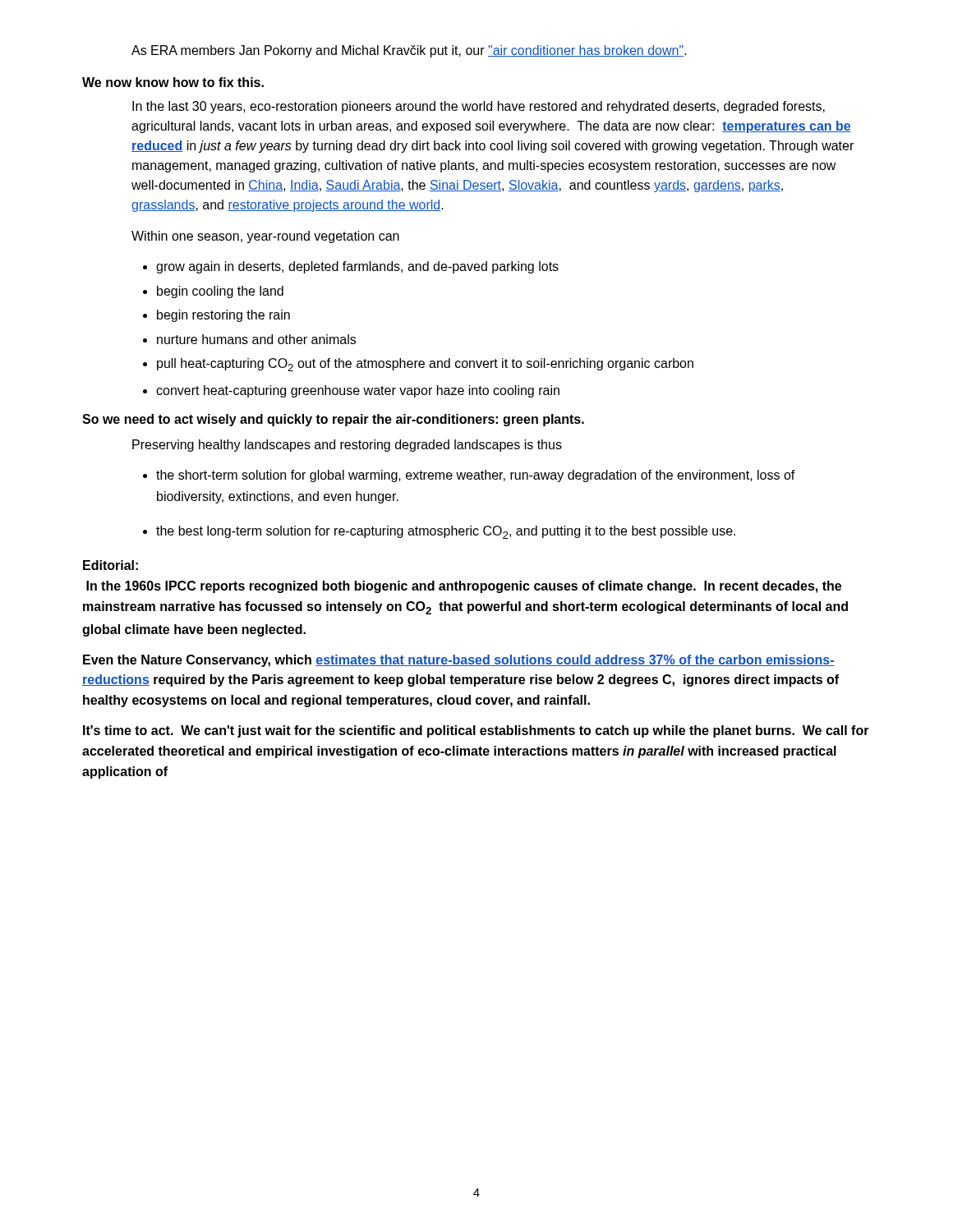Viewport: 953px width, 1232px height.
Task: Where is the passage that starts "the short-term solution for global"?
Action: pos(505,486)
